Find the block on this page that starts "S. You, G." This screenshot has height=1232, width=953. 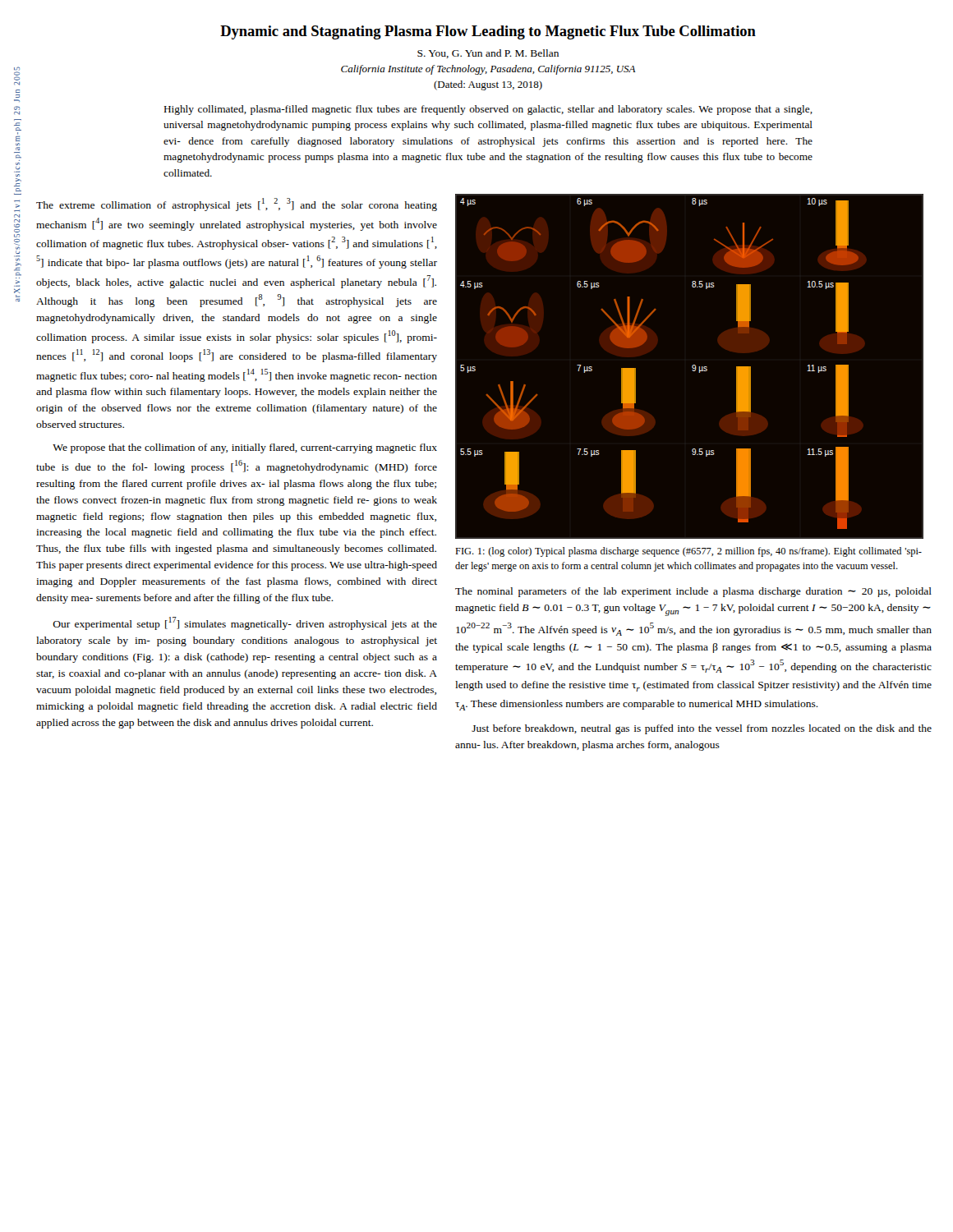click(x=488, y=53)
